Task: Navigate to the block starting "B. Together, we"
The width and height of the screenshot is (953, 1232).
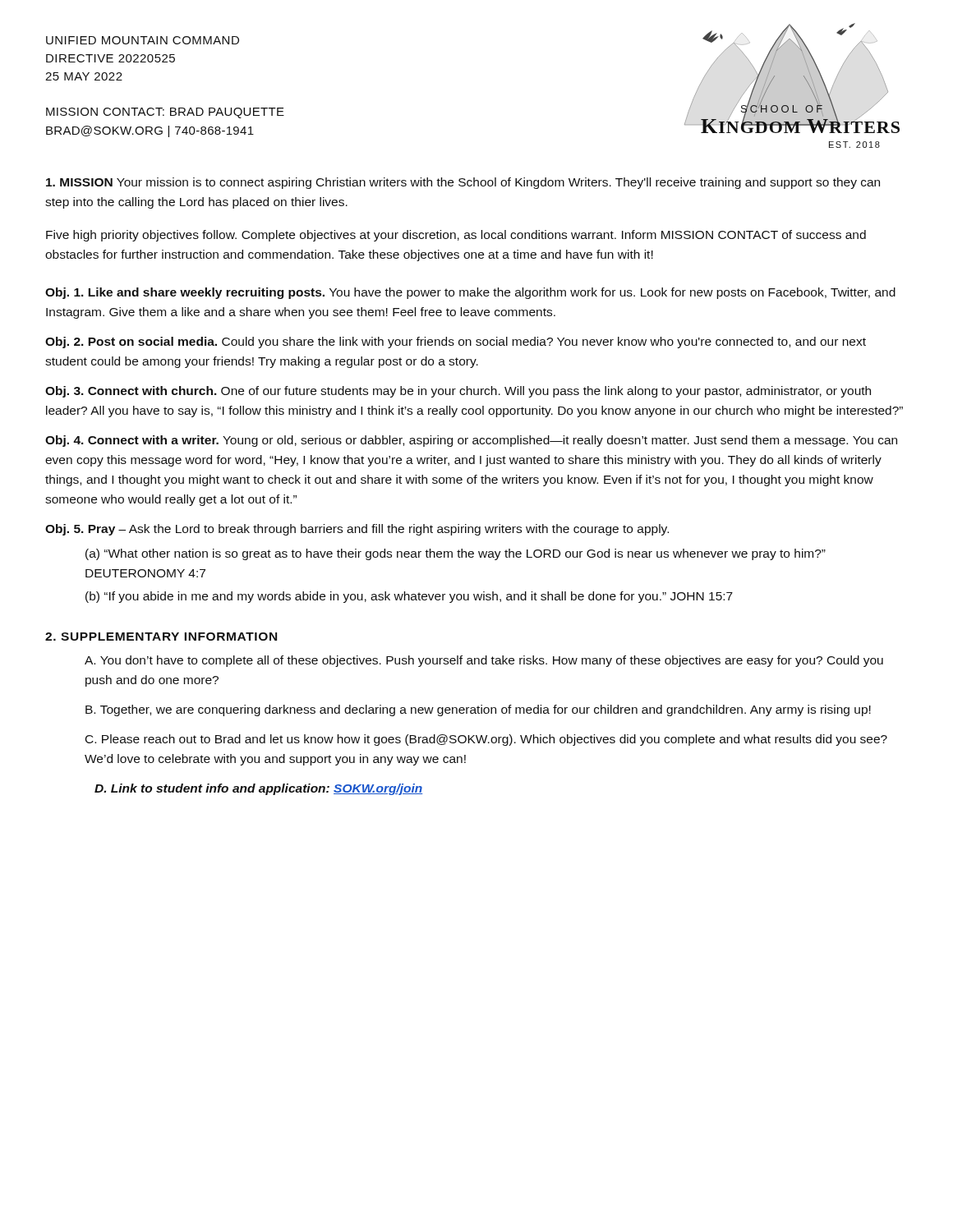Action: pyautogui.click(x=478, y=709)
